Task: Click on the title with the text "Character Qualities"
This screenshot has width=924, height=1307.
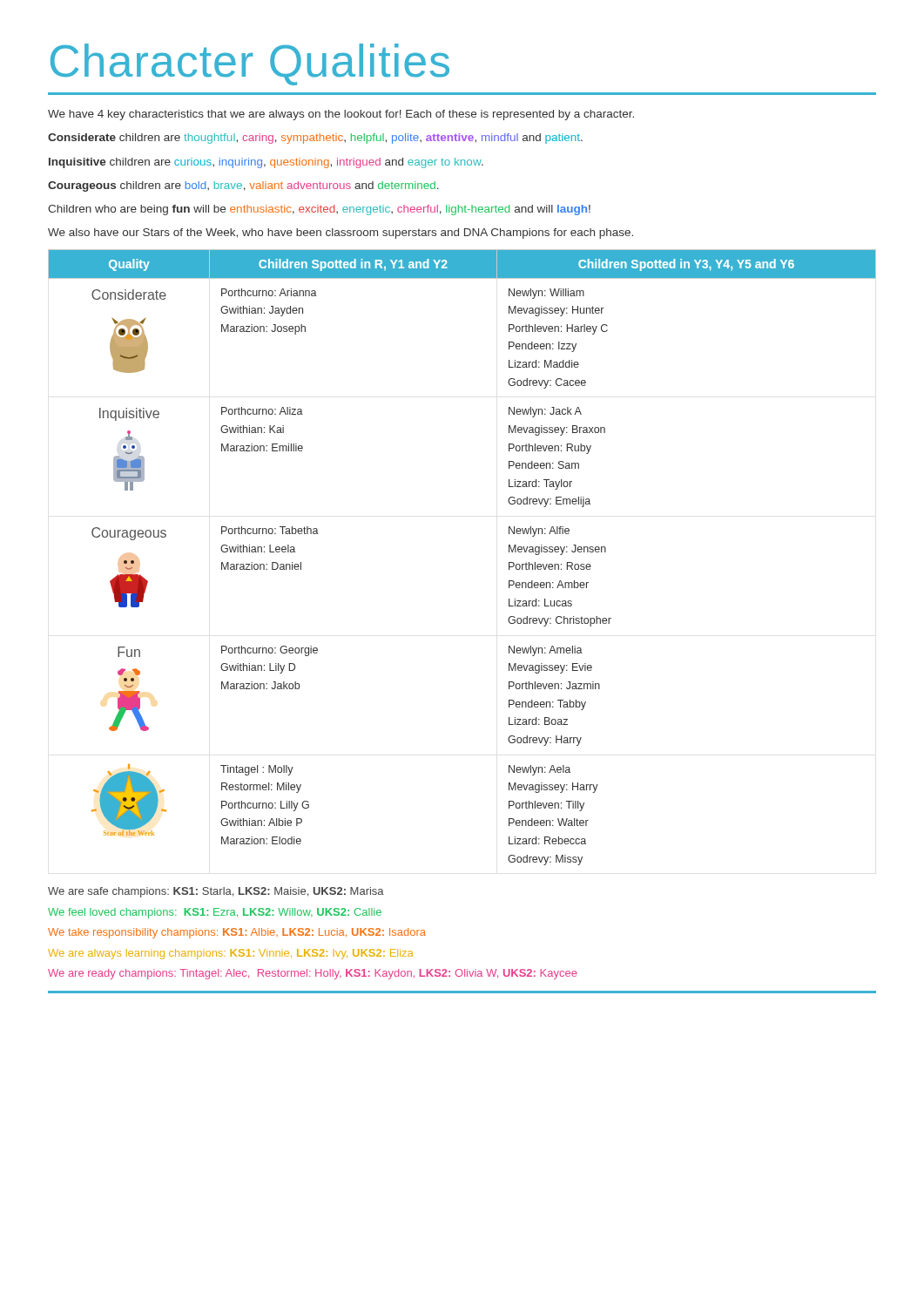Action: coord(462,65)
